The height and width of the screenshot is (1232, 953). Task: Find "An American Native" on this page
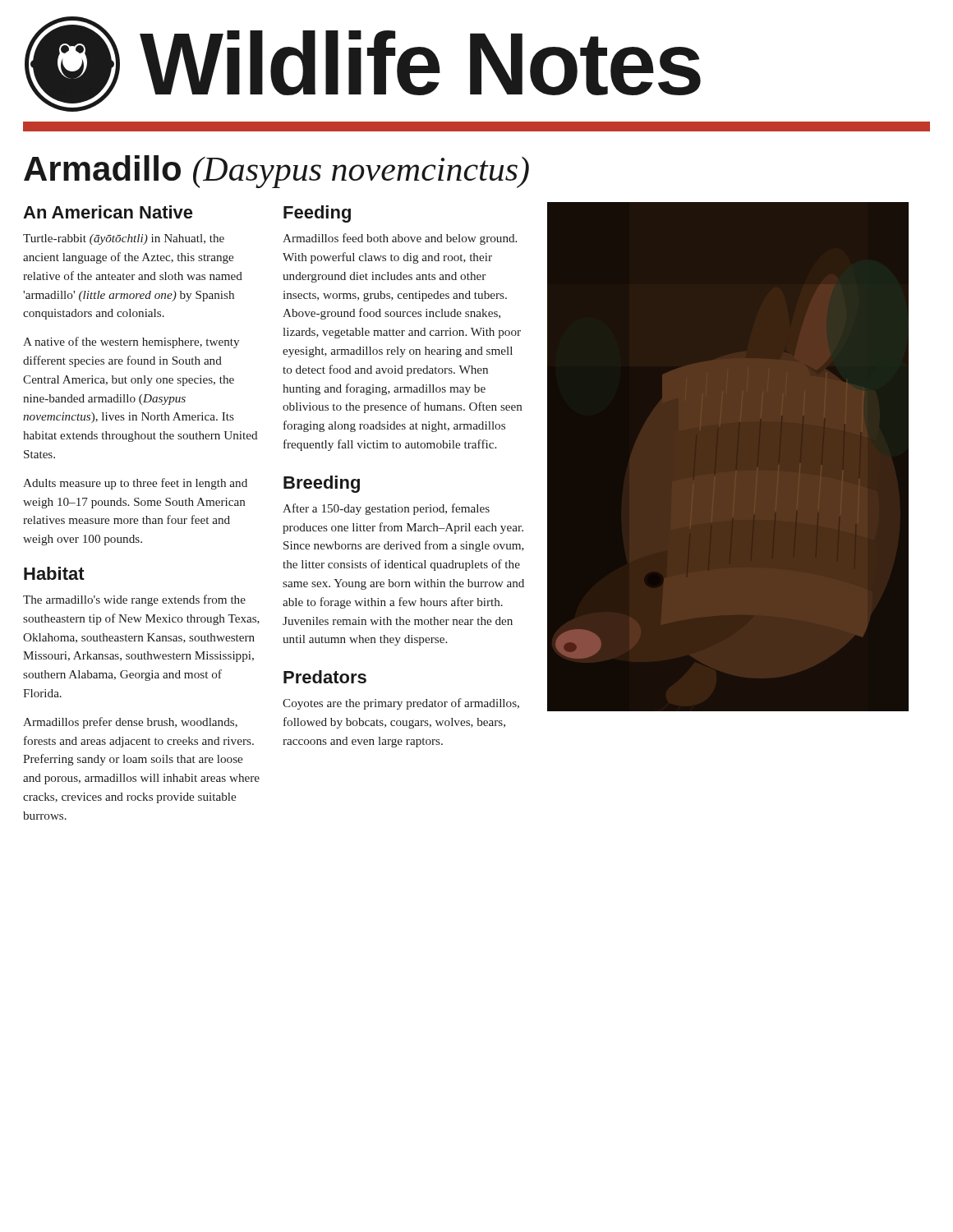click(x=108, y=213)
